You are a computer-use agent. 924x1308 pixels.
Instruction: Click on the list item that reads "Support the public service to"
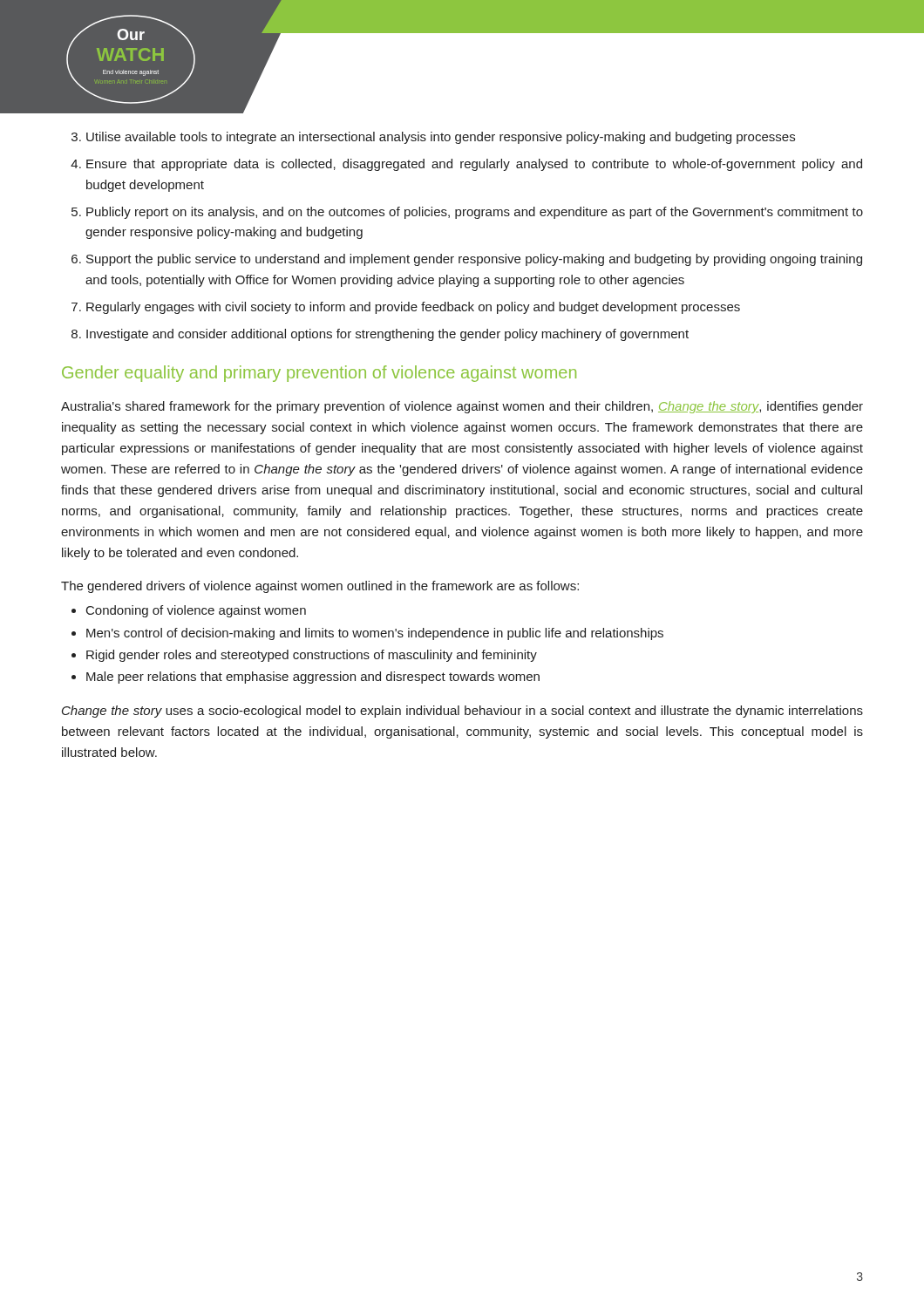point(462,269)
